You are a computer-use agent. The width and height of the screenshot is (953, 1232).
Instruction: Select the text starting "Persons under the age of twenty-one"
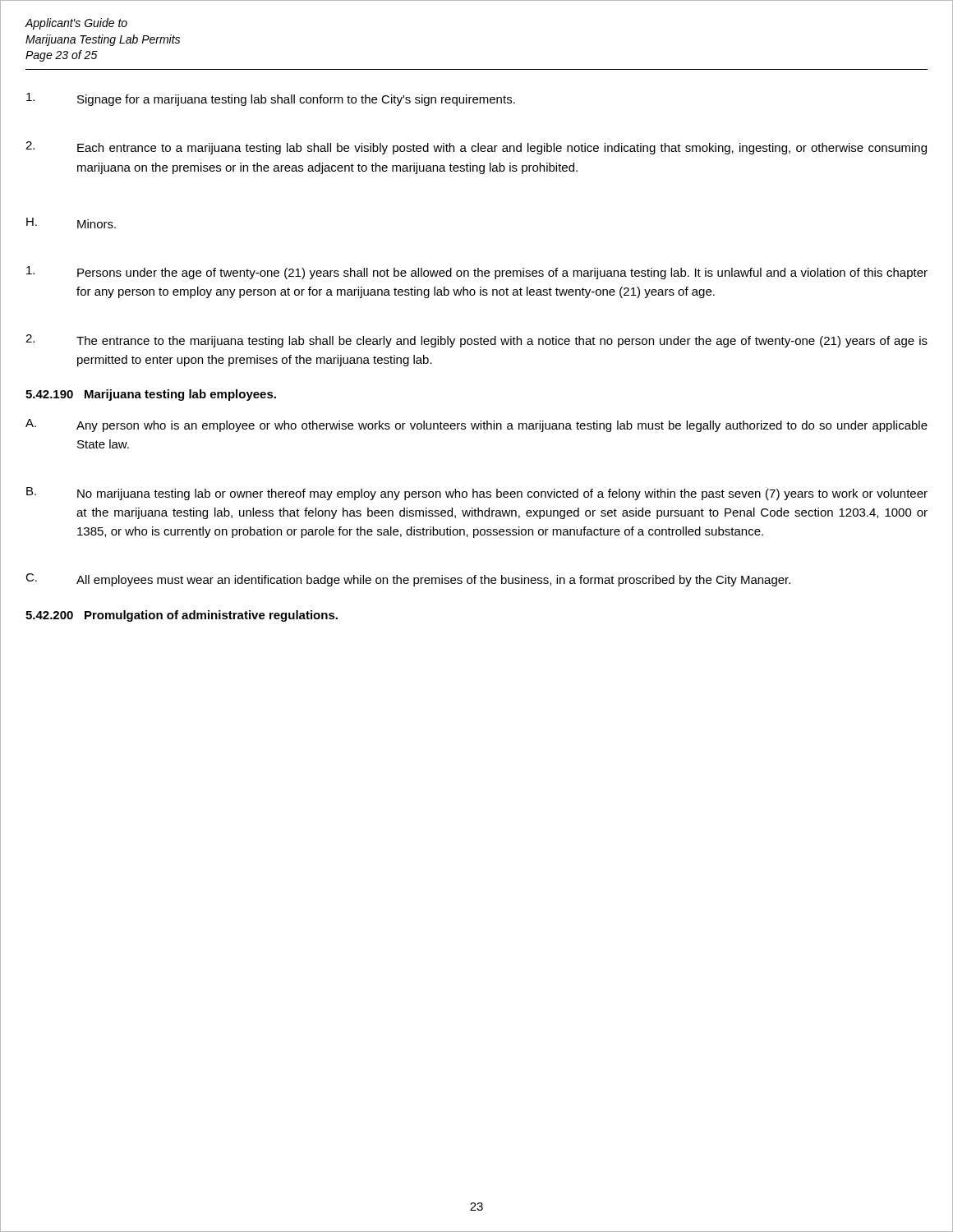(x=476, y=282)
